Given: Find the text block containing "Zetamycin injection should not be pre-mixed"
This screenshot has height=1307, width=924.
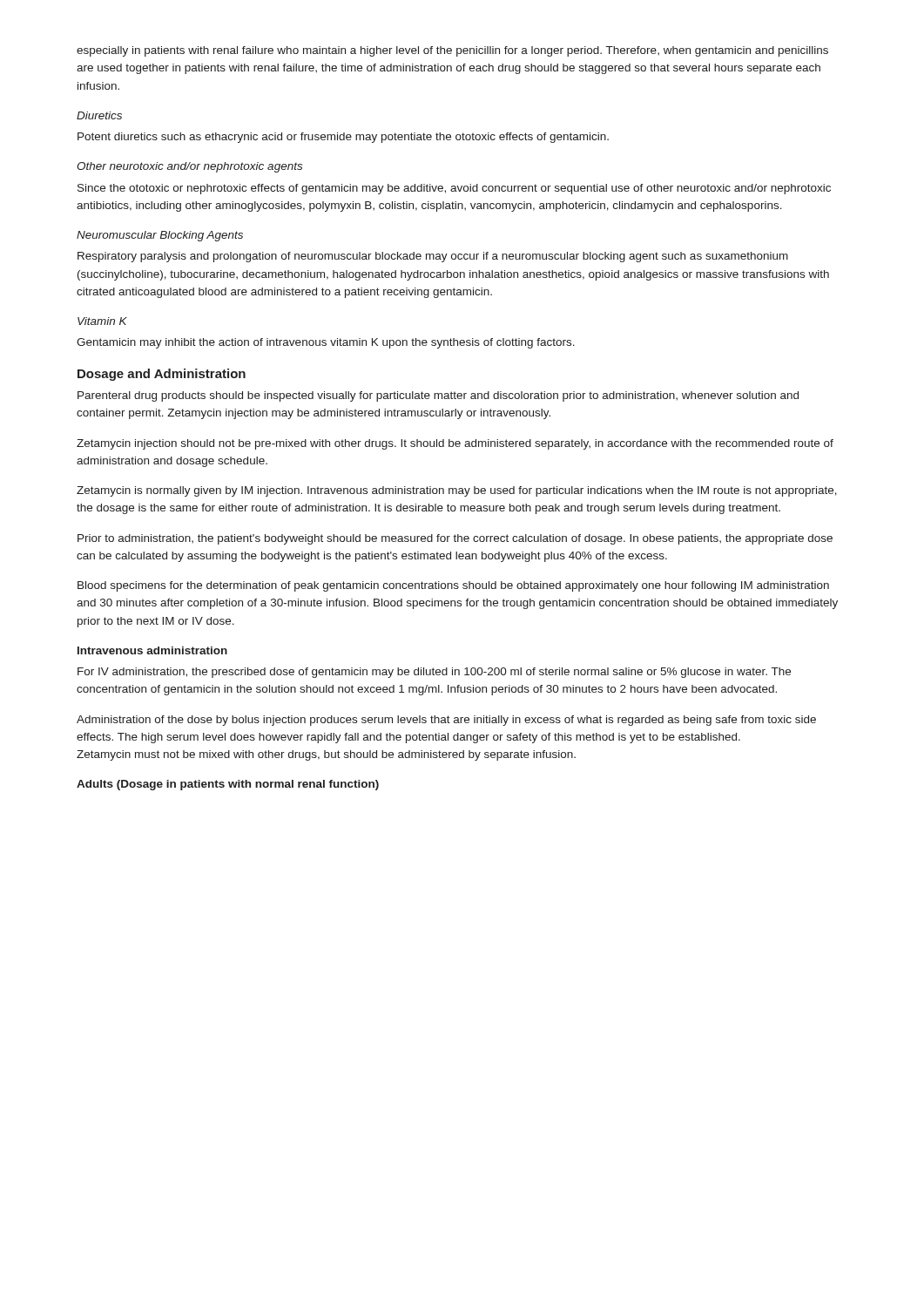Looking at the screenshot, I should (x=462, y=452).
